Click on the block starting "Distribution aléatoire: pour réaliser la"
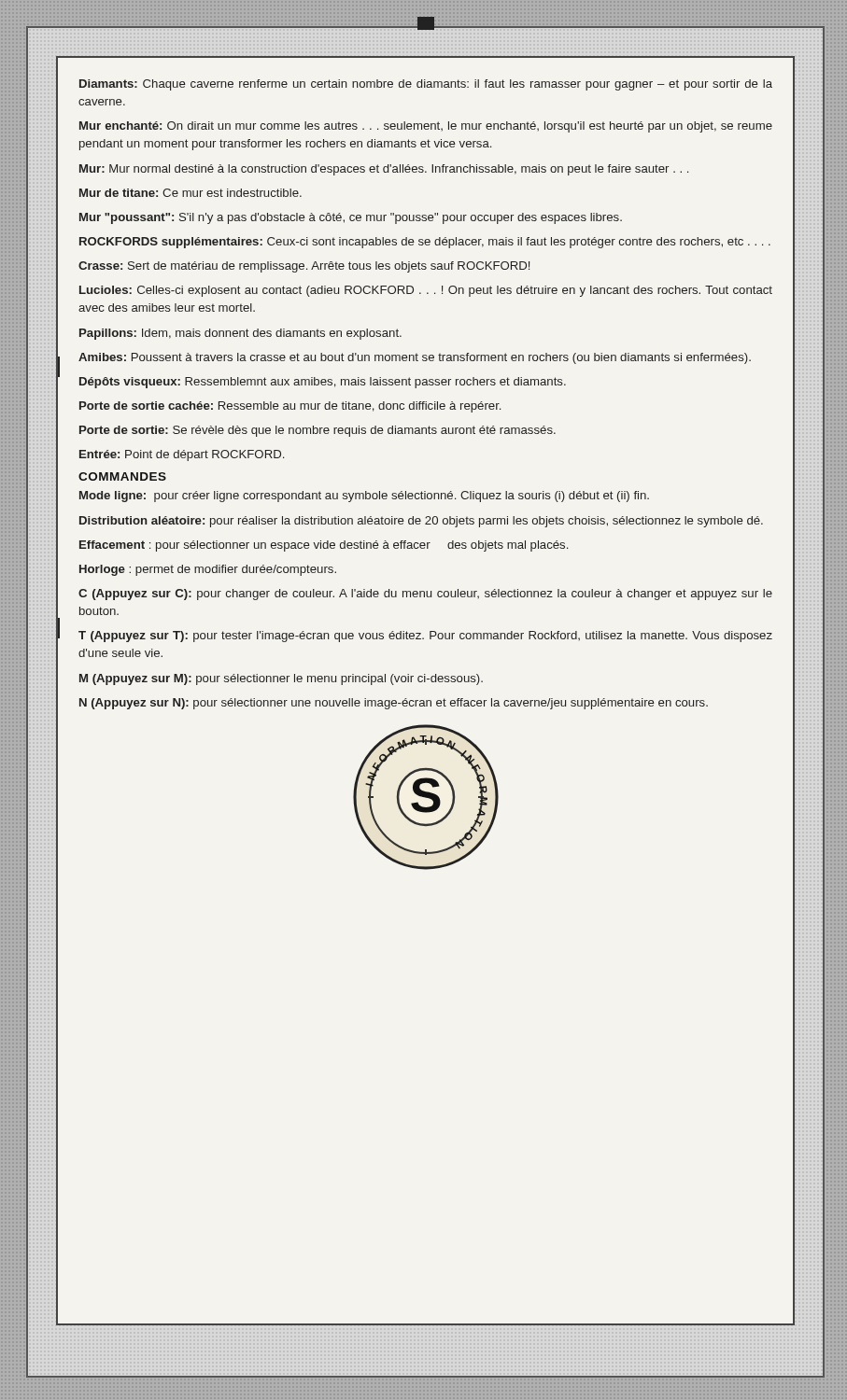Image resolution: width=847 pixels, height=1400 pixels. [x=421, y=520]
